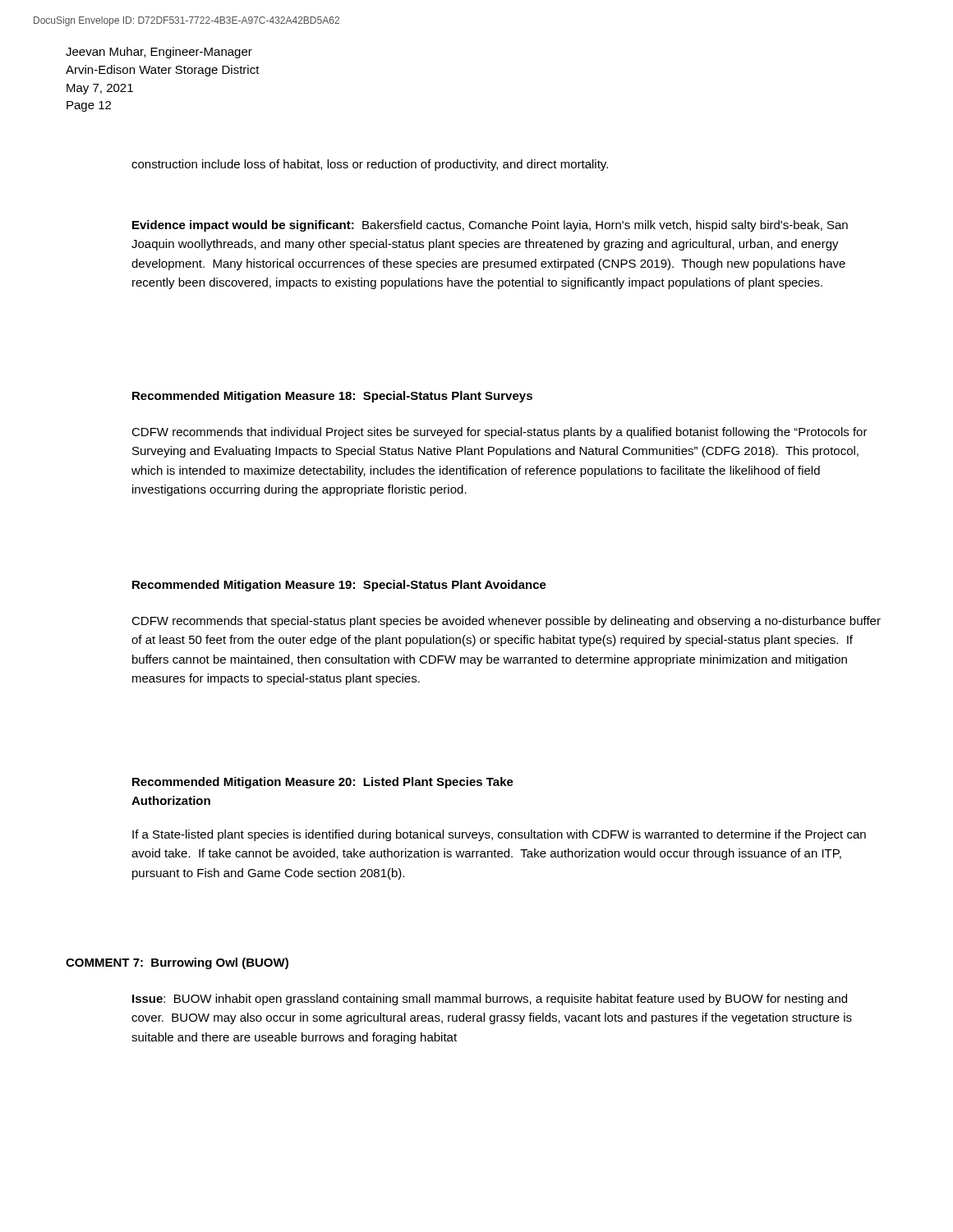Navigate to the region starting "Issue: BUOW inhabit open grassland"
The width and height of the screenshot is (953, 1232).
tap(492, 1017)
